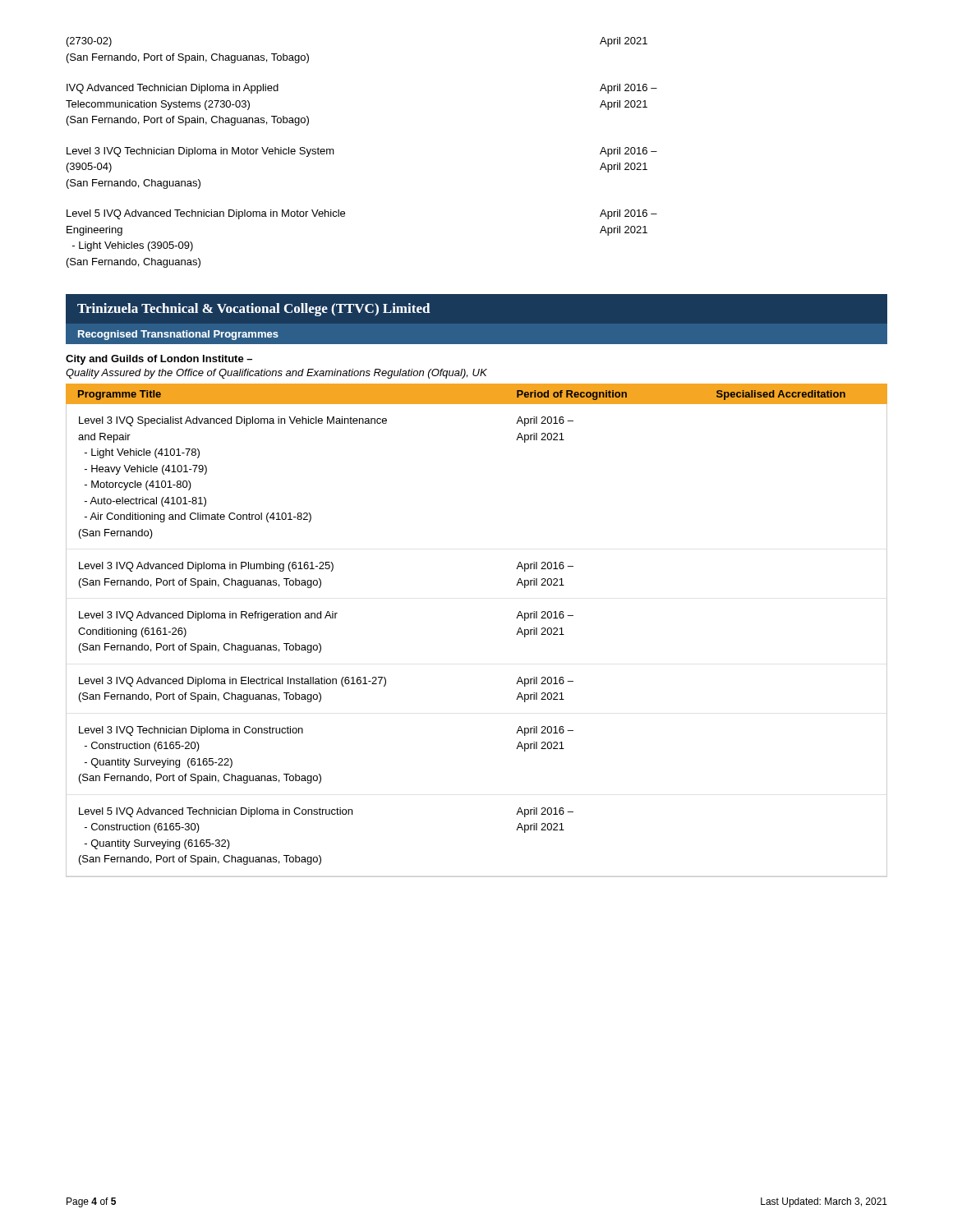Find the block starting "Trinizuela Technical &"
953x1232 pixels.
pyautogui.click(x=254, y=308)
